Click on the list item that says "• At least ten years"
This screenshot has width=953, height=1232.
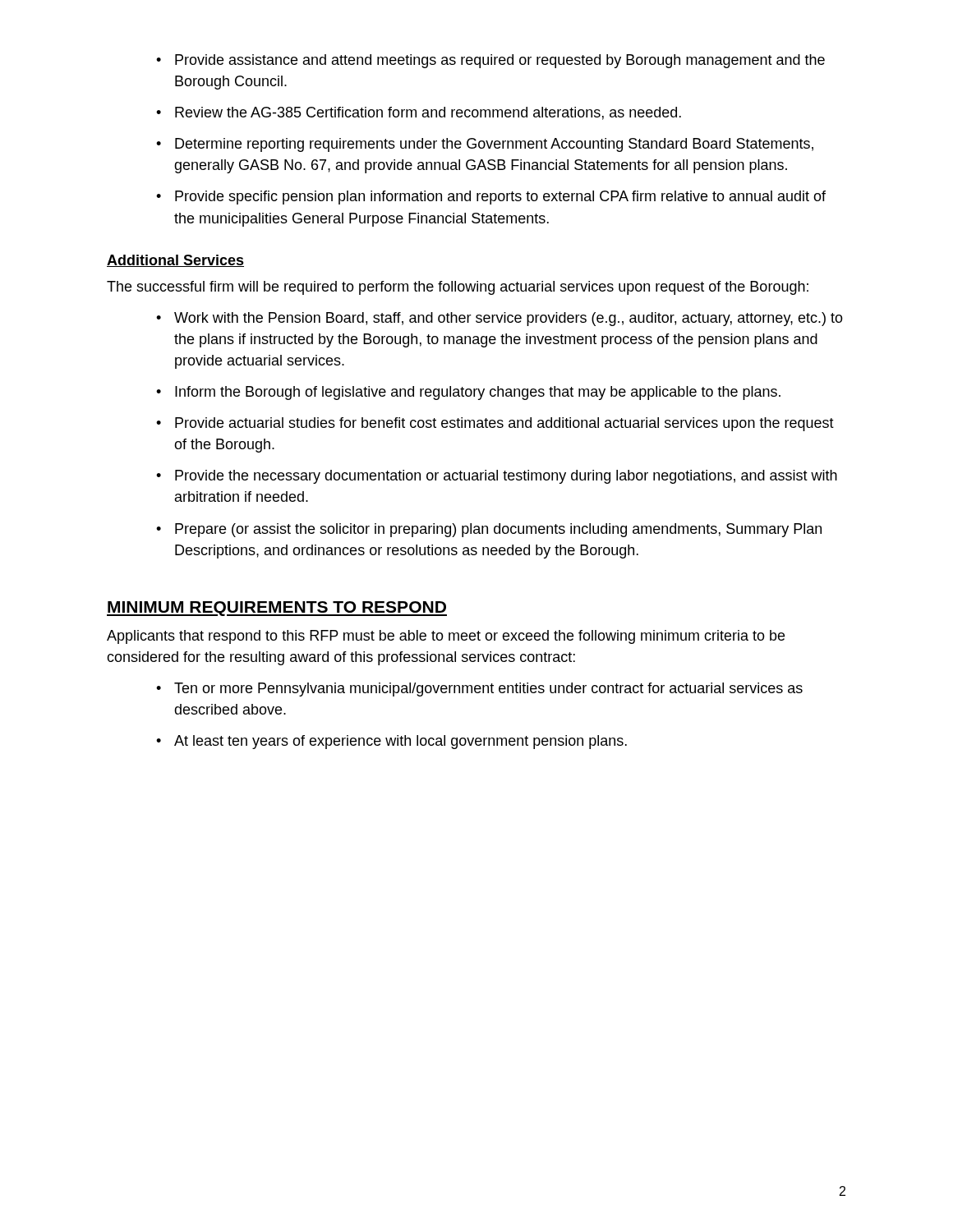tap(501, 741)
